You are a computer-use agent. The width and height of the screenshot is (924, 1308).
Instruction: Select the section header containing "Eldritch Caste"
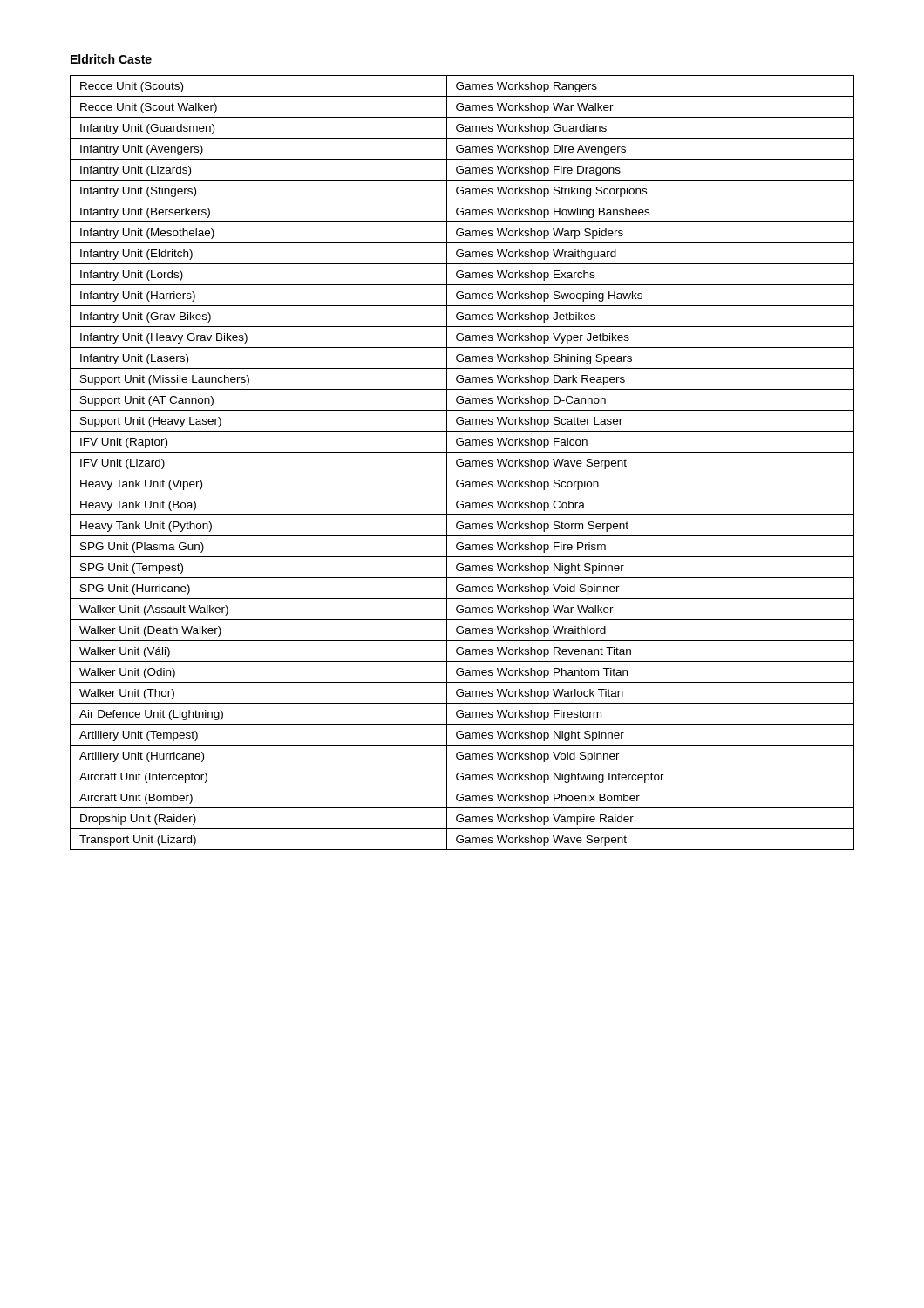[x=111, y=59]
